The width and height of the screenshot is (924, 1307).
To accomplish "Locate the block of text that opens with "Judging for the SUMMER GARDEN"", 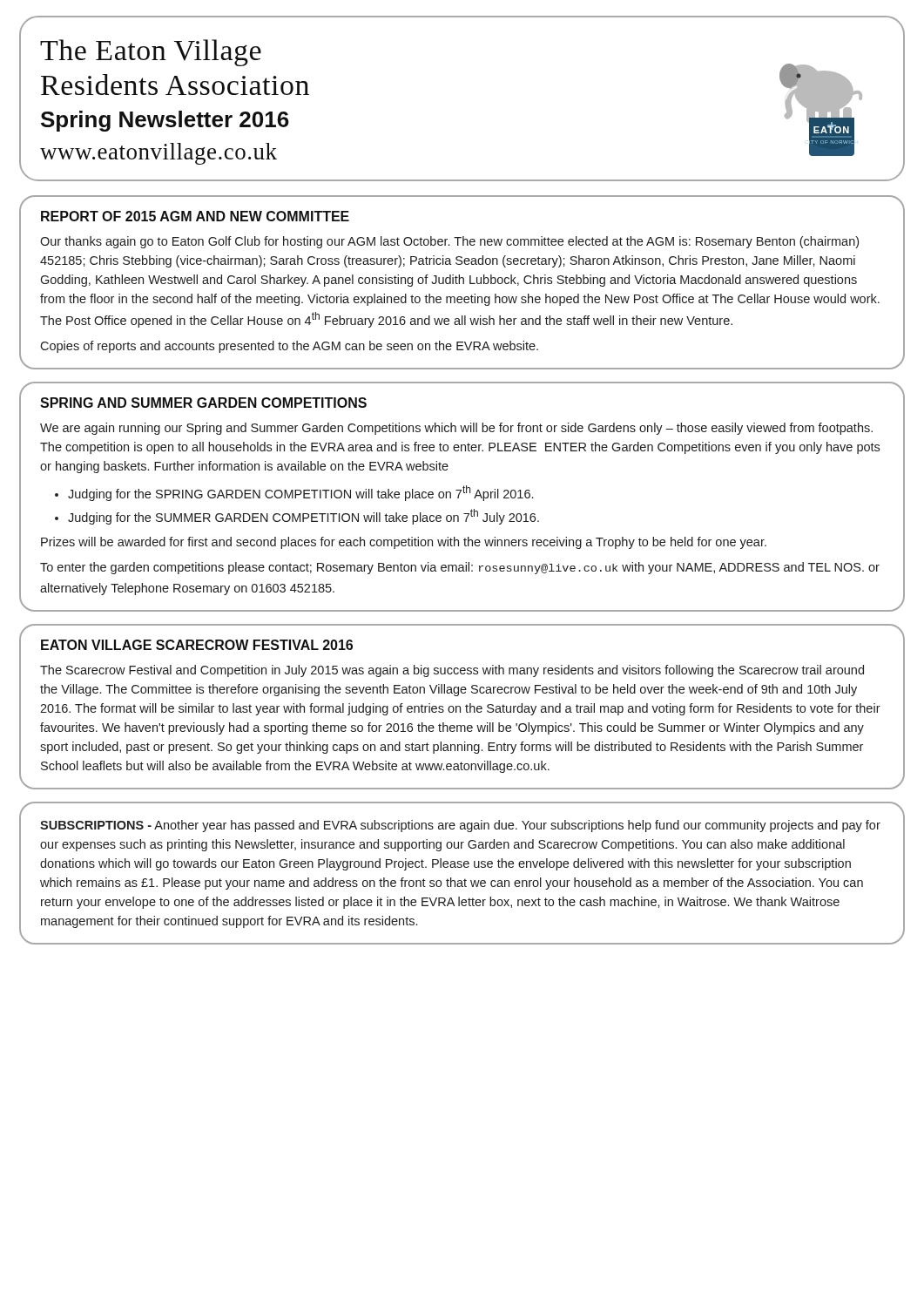I will (304, 516).
